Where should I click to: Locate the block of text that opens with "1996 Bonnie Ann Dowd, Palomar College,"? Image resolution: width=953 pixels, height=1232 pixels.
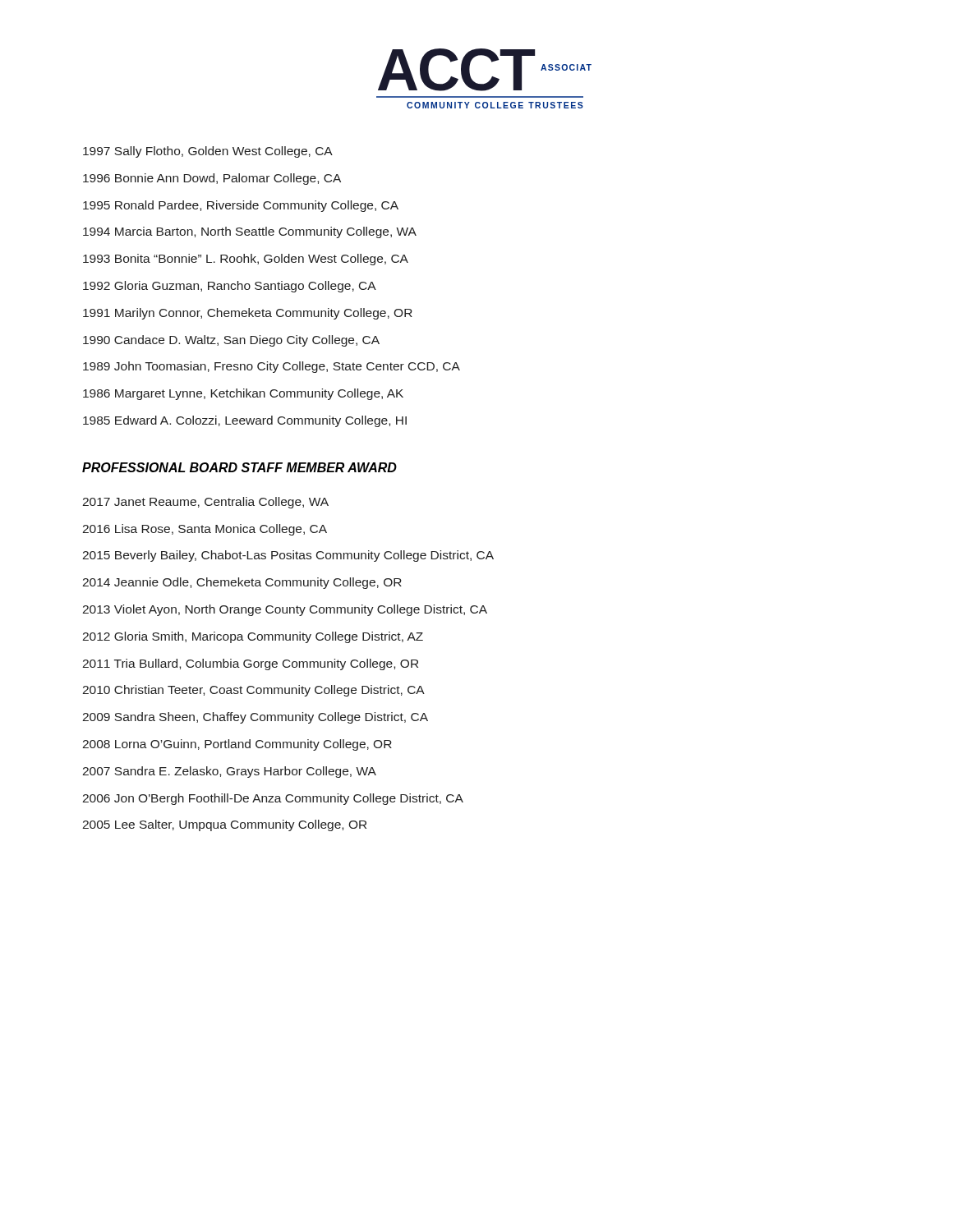coord(212,178)
